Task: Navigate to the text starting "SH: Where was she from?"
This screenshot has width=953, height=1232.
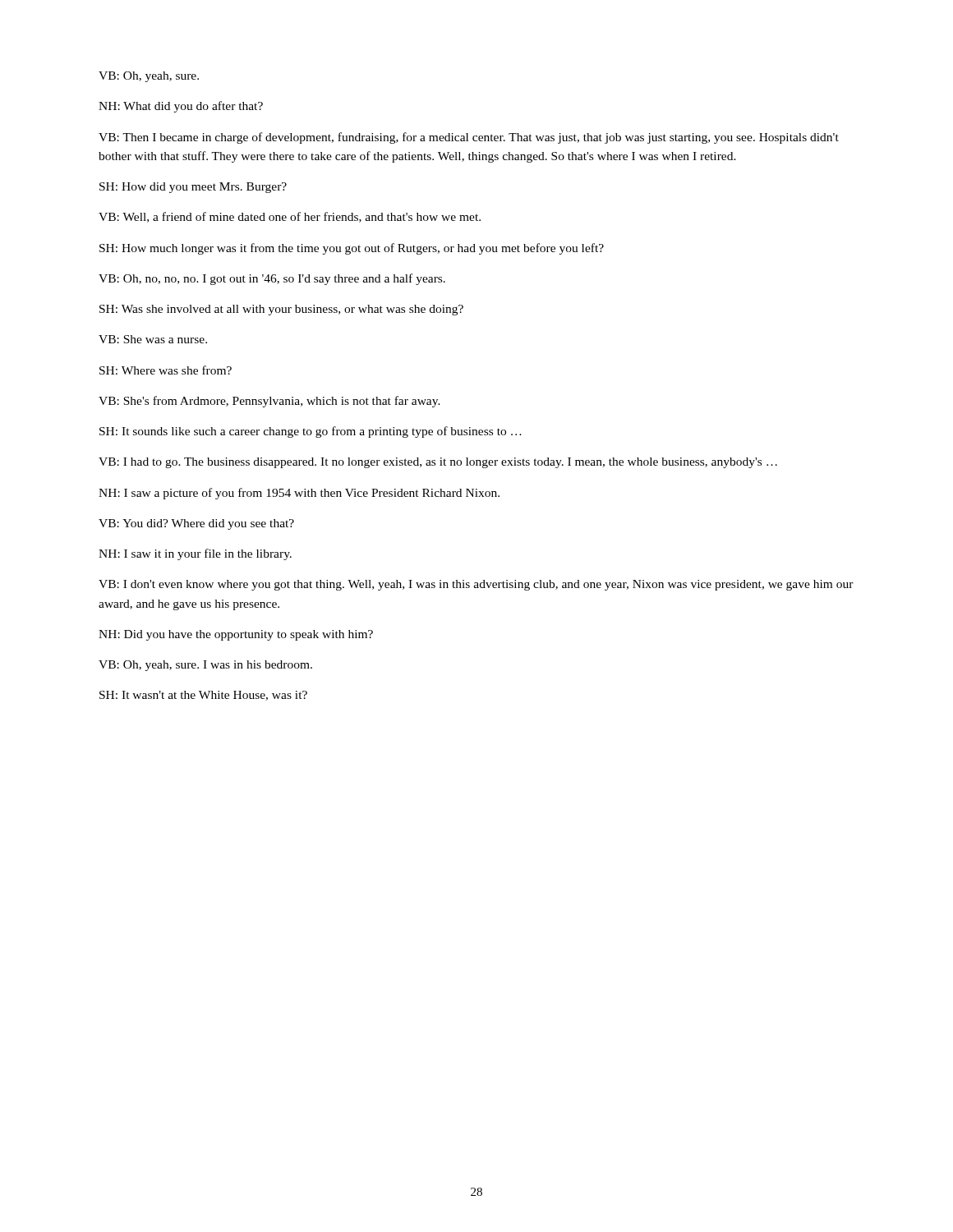Action: [165, 370]
